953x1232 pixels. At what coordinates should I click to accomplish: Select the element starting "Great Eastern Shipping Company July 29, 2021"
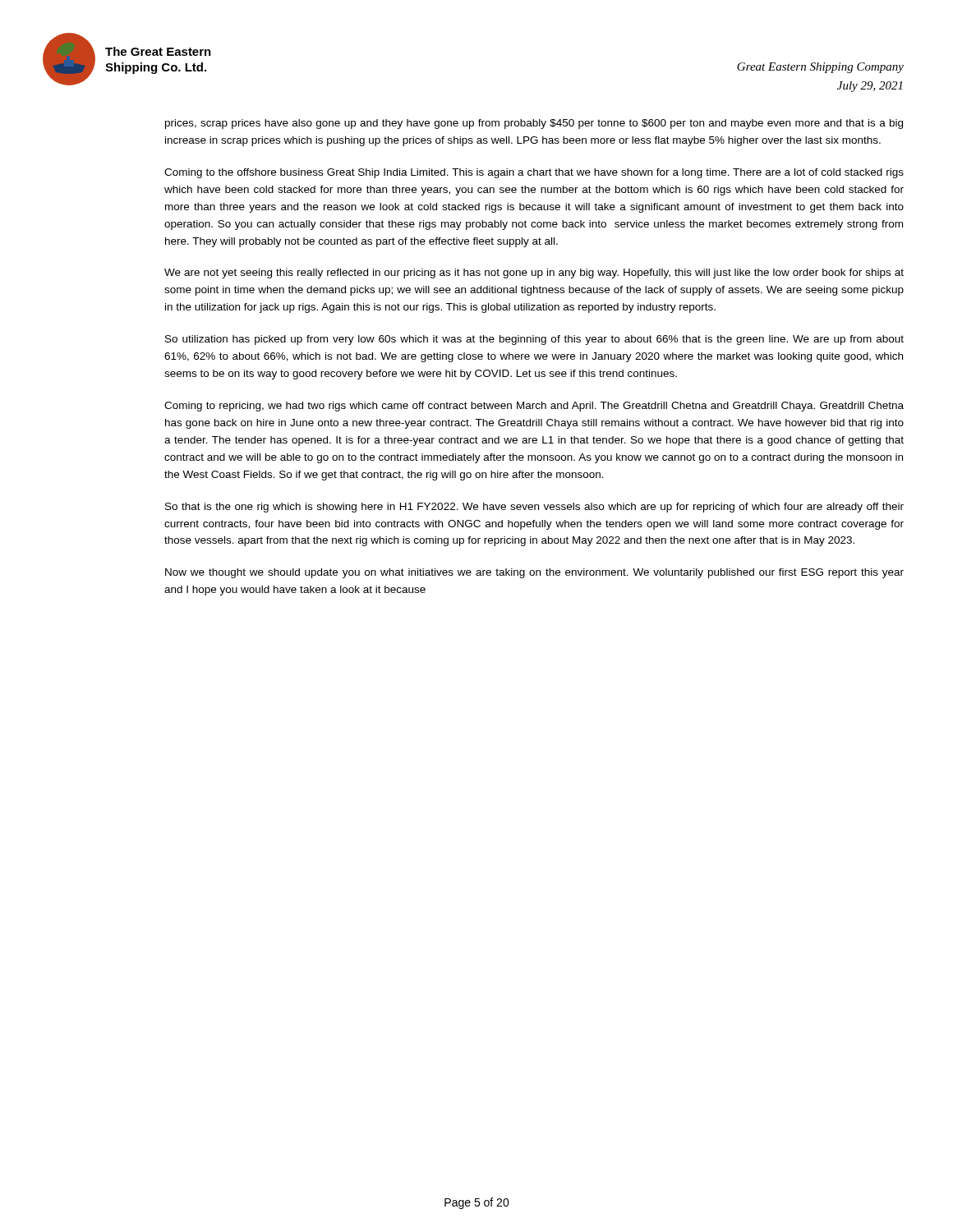tap(820, 76)
